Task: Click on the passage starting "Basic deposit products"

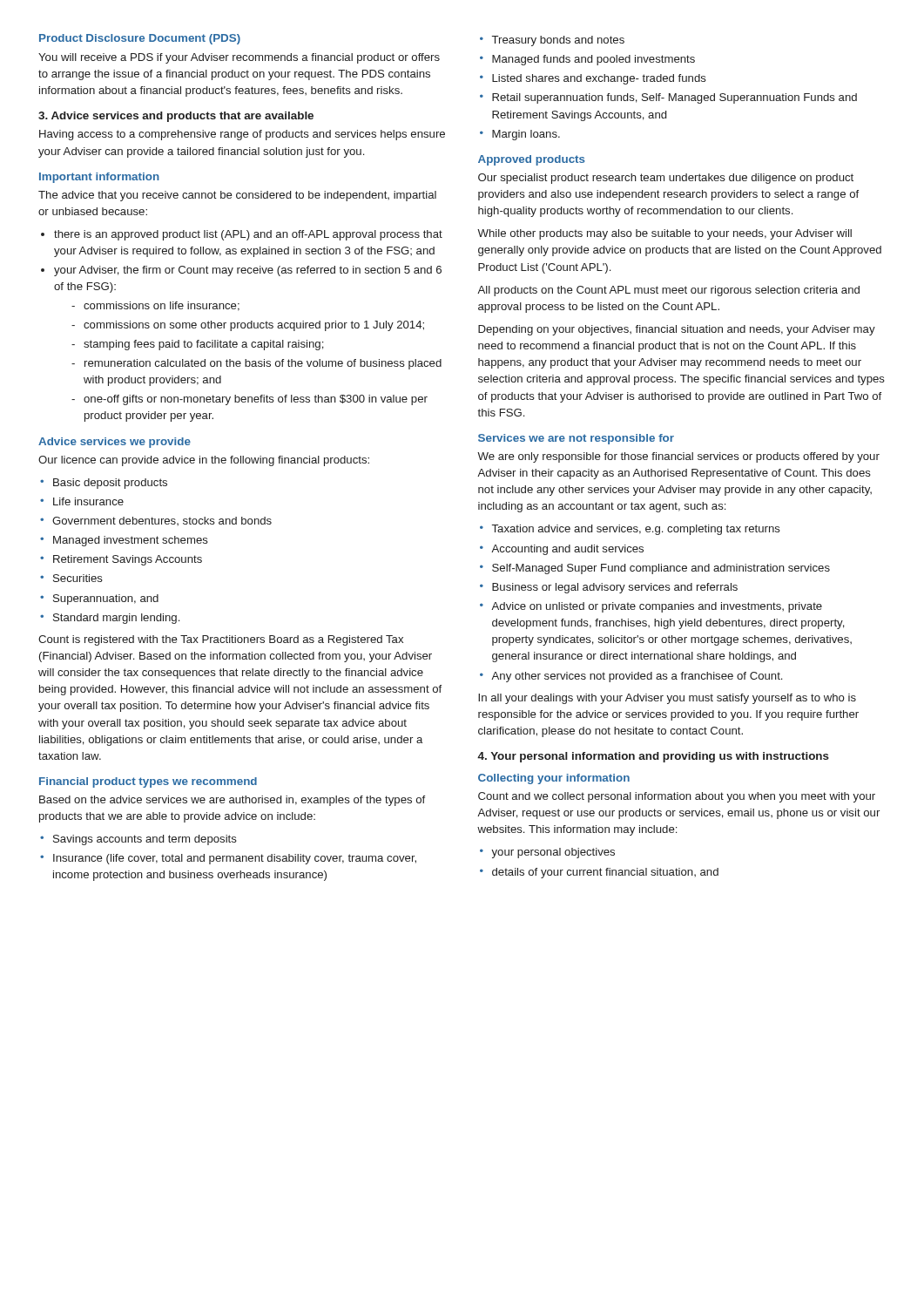Action: 110,482
